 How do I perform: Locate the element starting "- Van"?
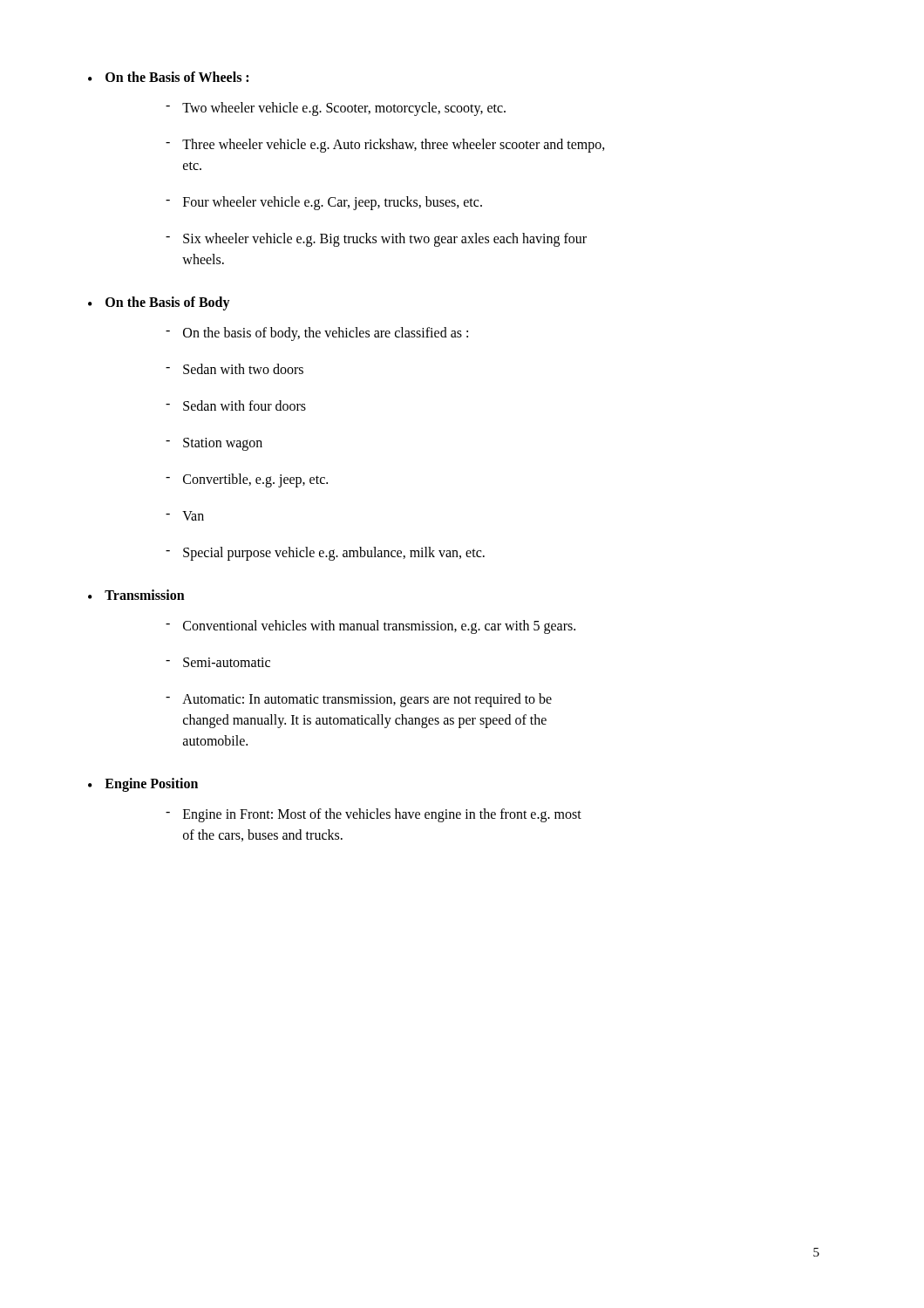185,516
